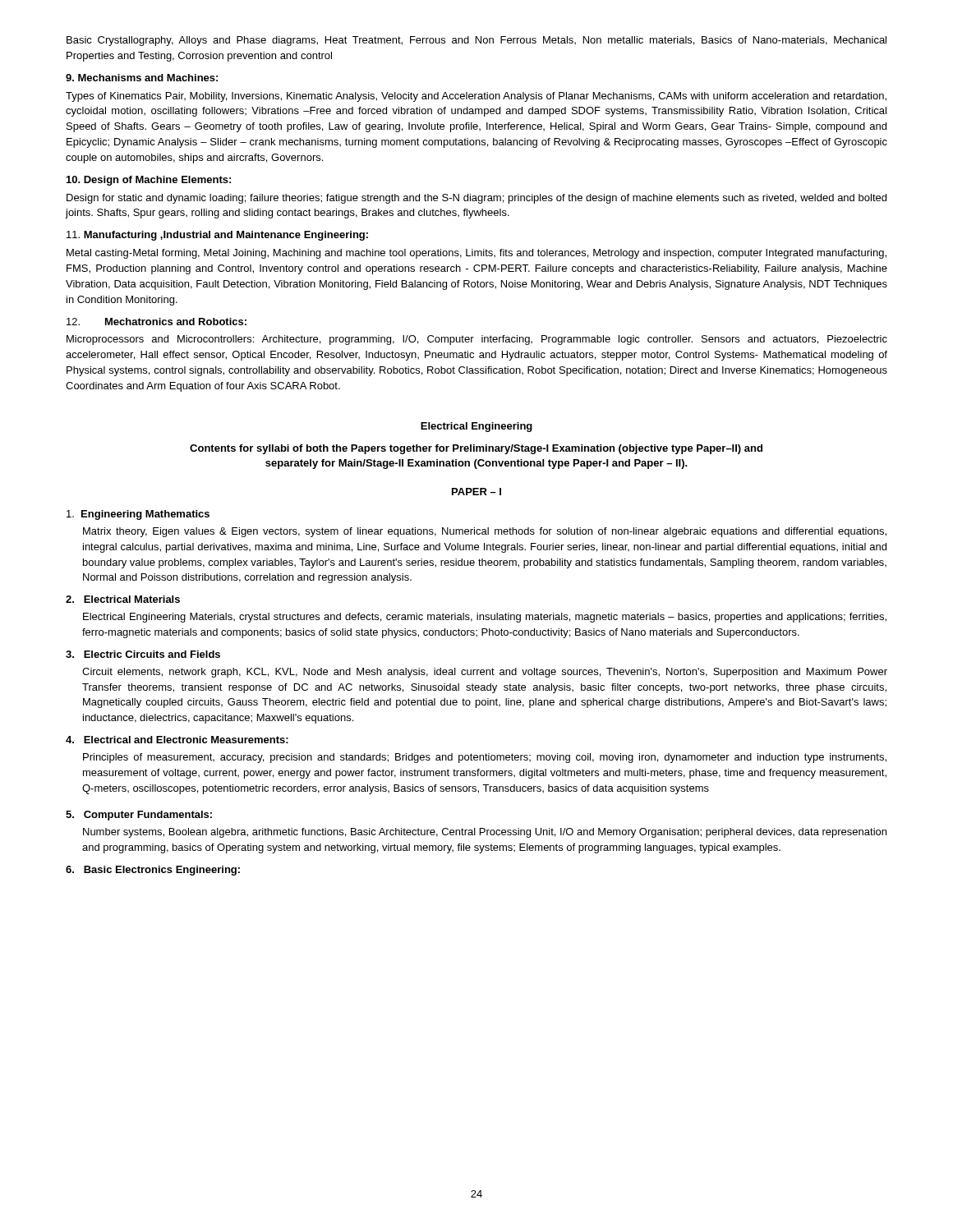Screen dimensions: 1232x953
Task: Locate the text "PAPER – I"
Action: tap(476, 493)
